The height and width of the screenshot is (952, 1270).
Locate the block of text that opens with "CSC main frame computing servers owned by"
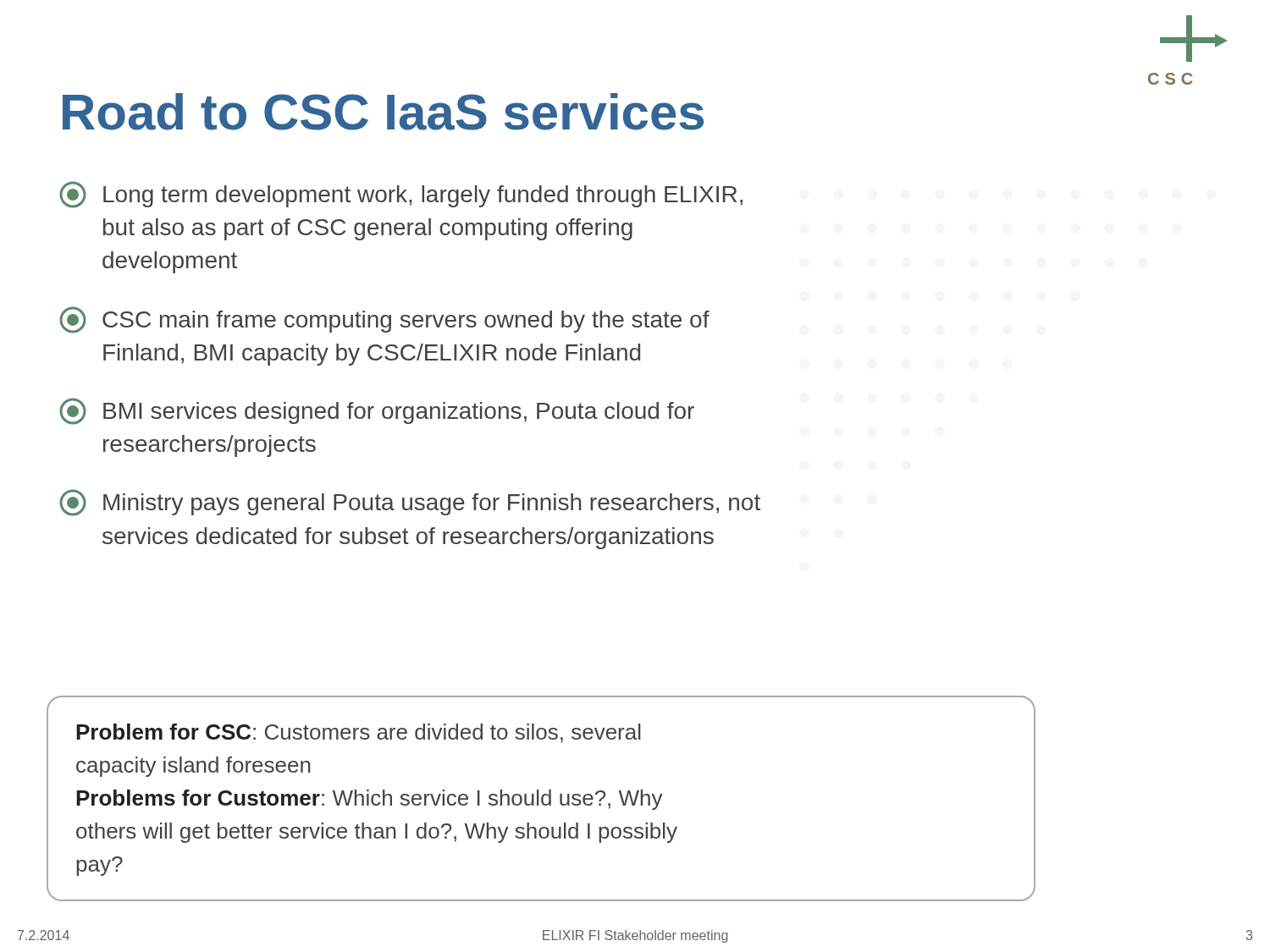point(384,336)
